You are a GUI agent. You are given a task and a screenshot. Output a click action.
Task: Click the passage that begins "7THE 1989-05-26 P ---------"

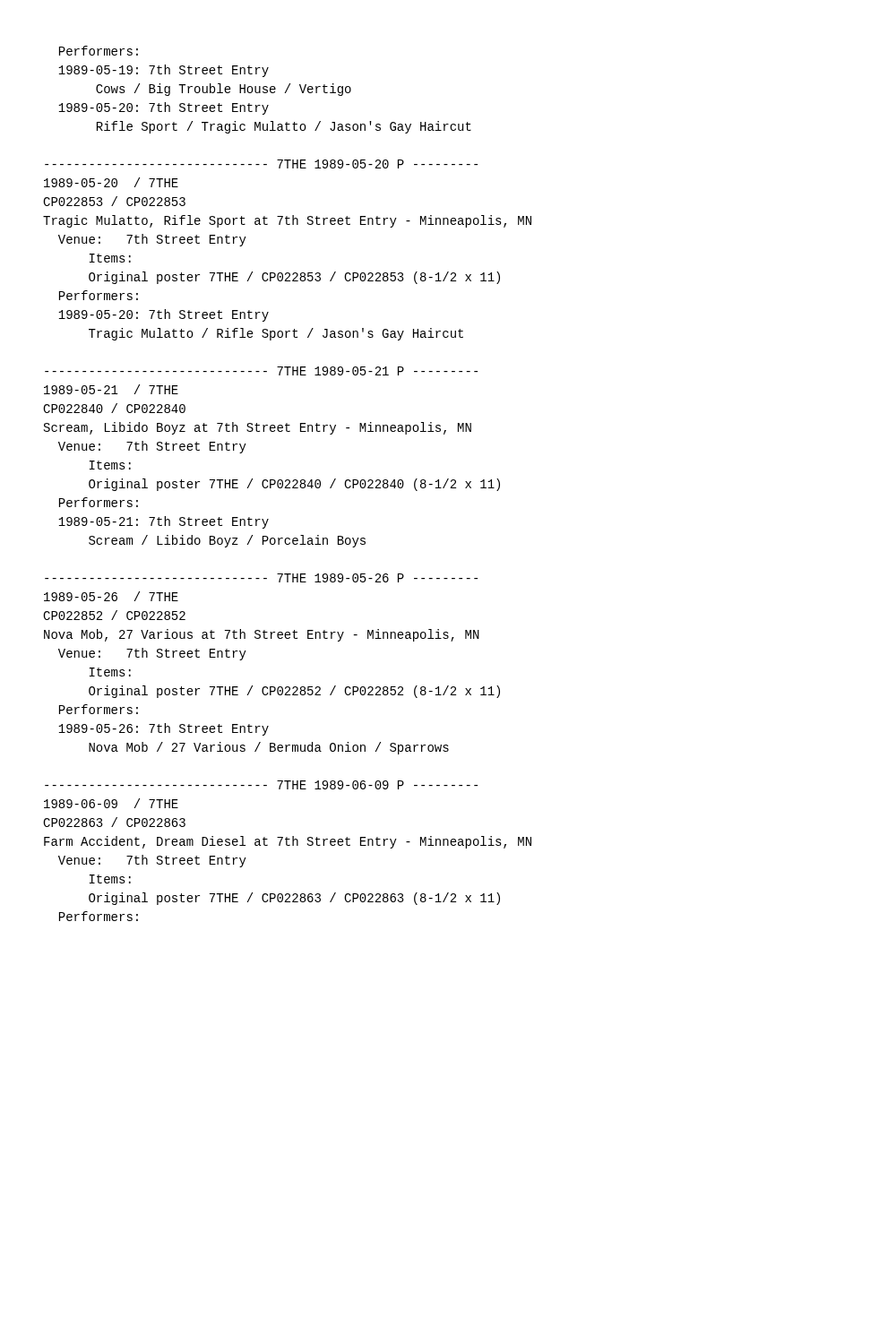click(x=261, y=578)
